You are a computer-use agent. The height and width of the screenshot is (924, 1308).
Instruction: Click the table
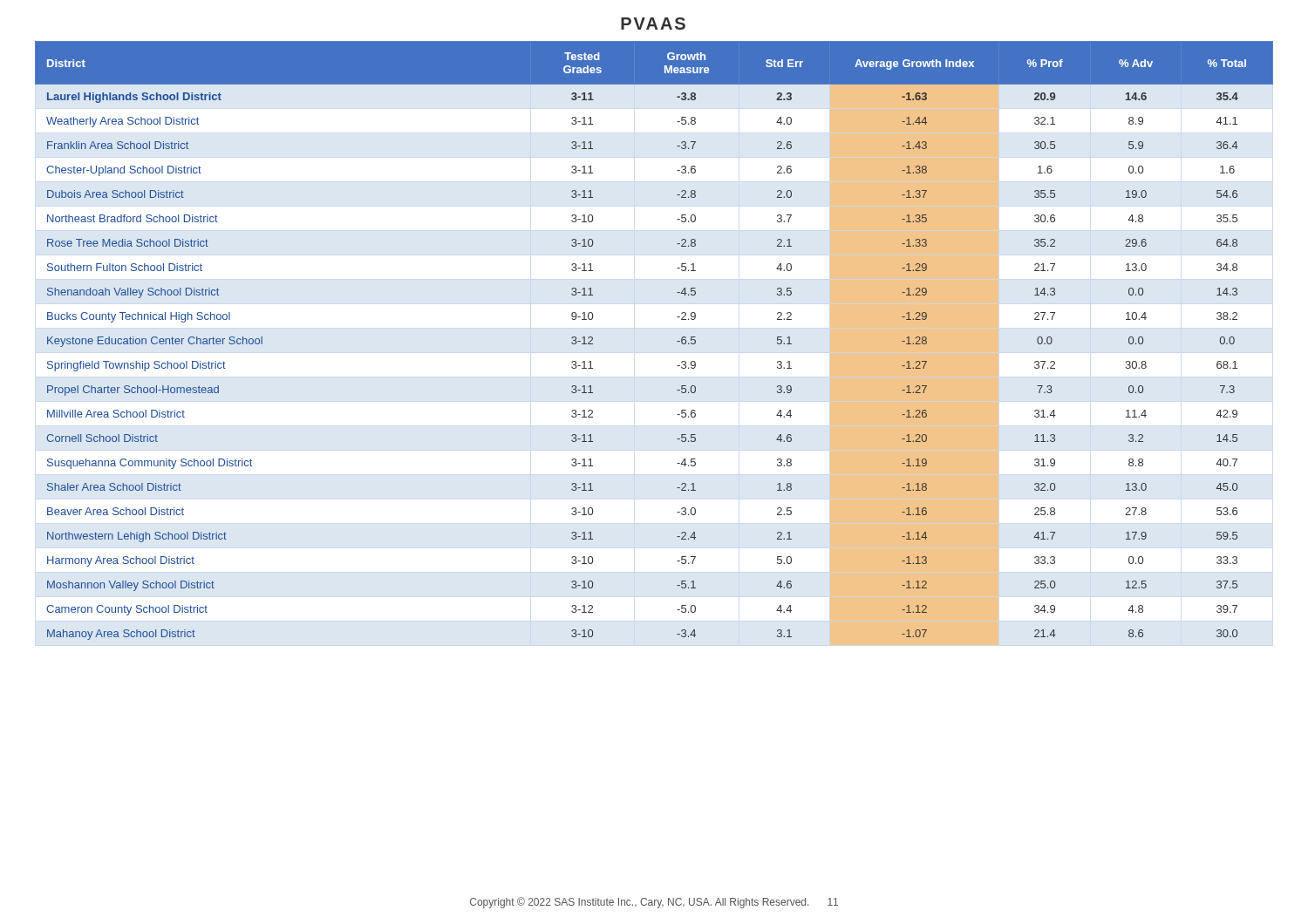(x=654, y=343)
